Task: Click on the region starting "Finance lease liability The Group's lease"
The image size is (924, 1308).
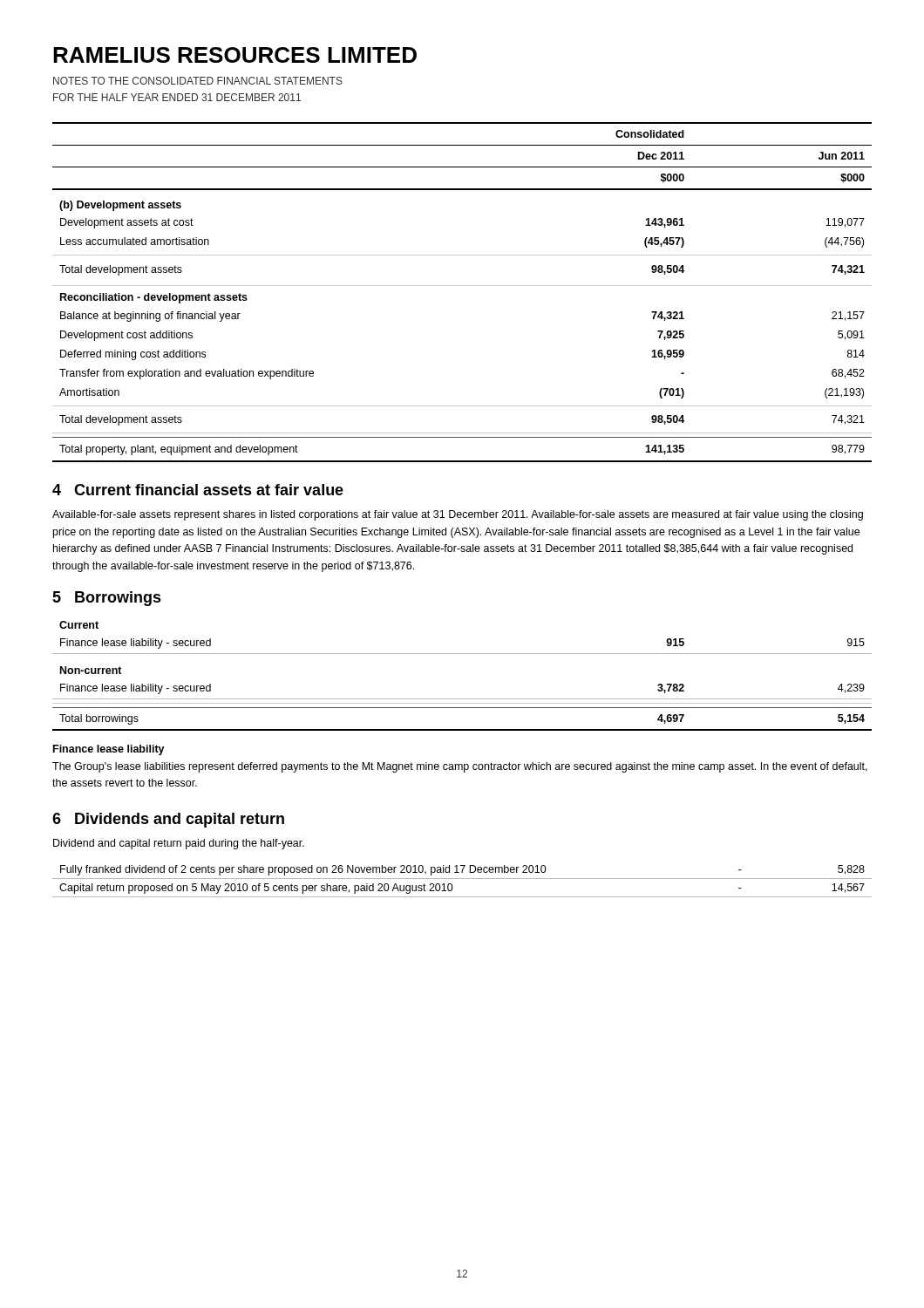Action: pos(462,768)
